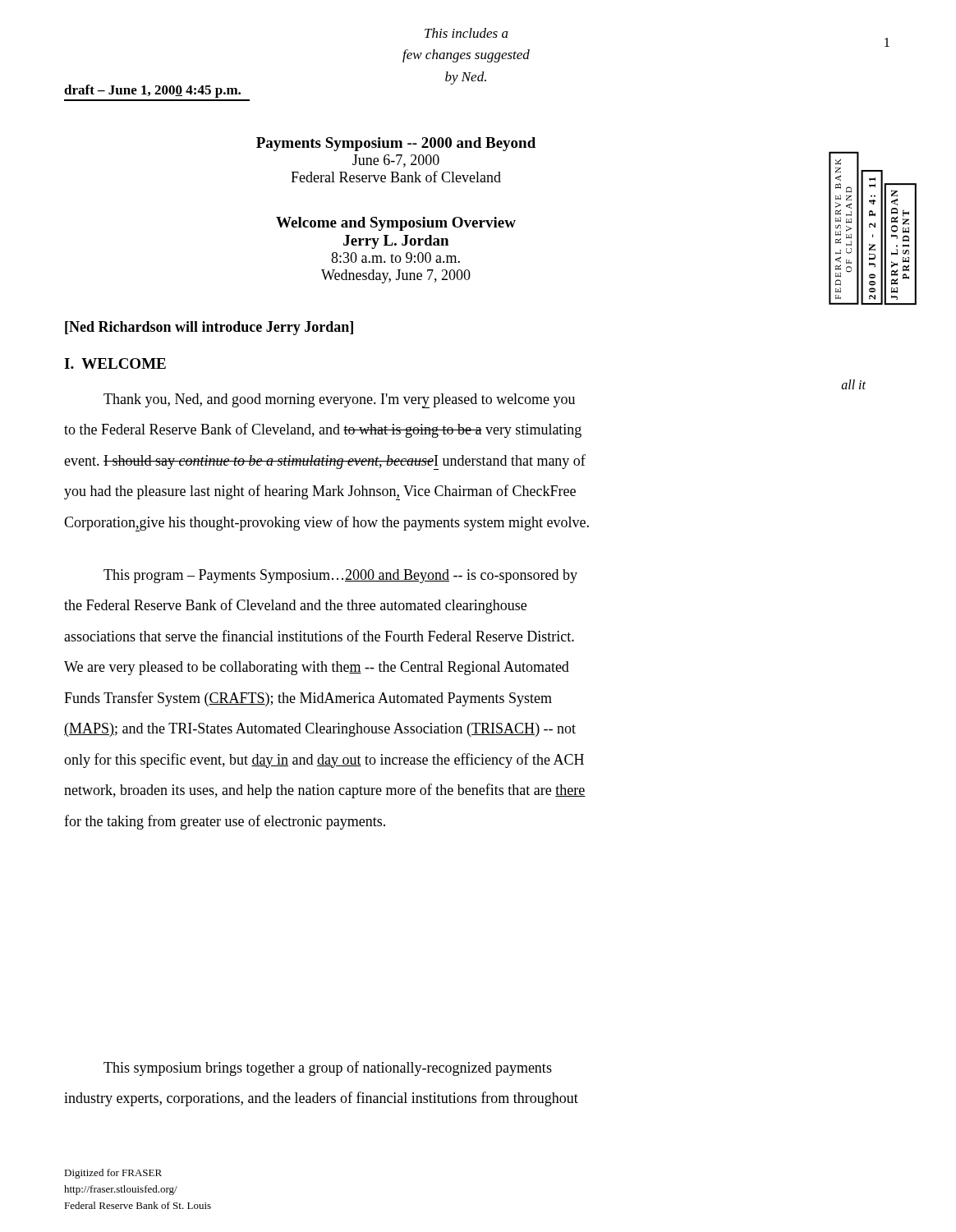The image size is (956, 1232).
Task: Locate the text block that says "[Ned Richardson will introduce Jerry"
Action: click(x=209, y=327)
